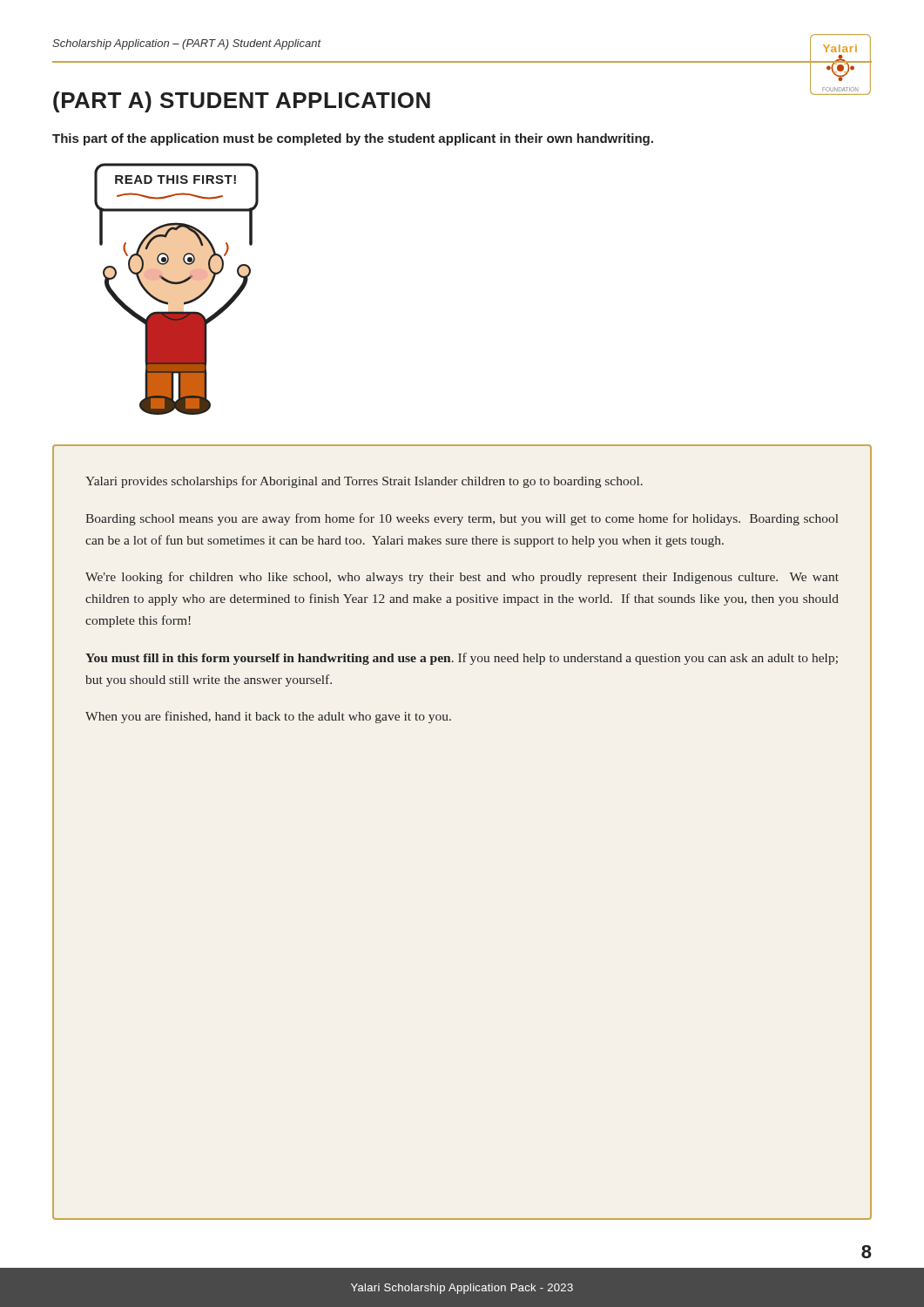Find the text block with the text "This part of the application must be"
Viewport: 924px width, 1307px height.
tap(353, 138)
